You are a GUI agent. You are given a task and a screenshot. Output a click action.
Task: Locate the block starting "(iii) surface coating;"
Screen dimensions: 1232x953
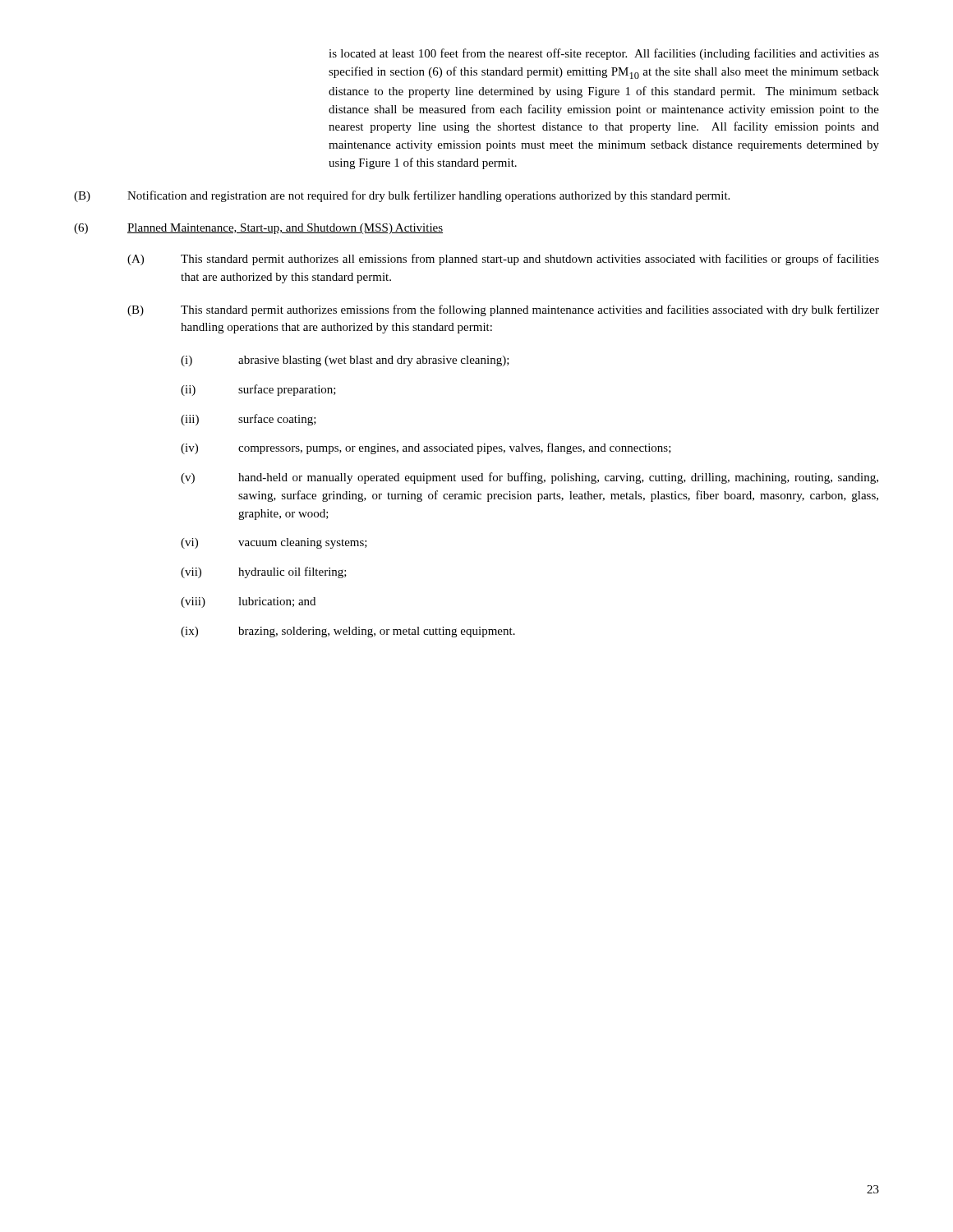click(249, 420)
